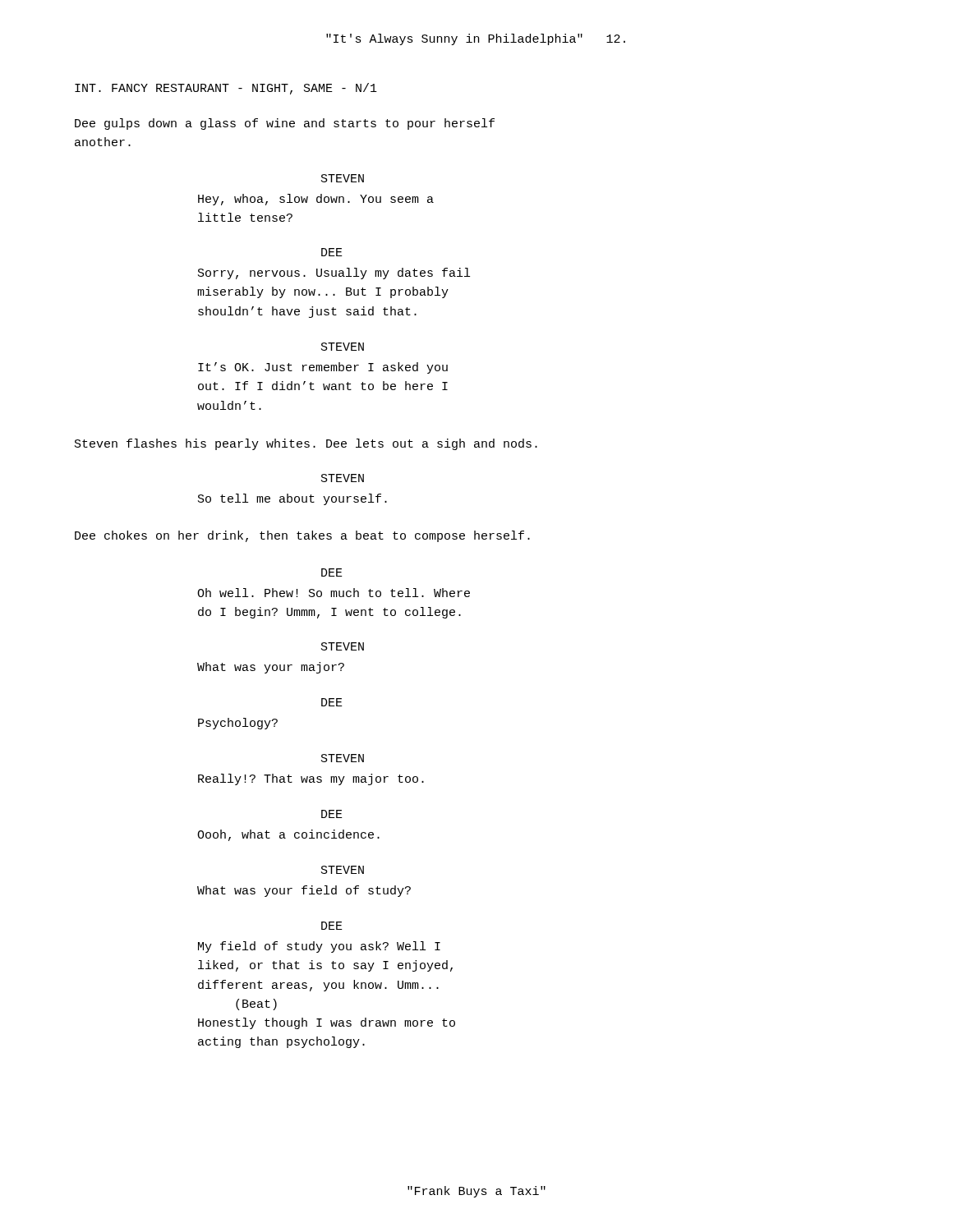This screenshot has width=953, height=1232.
Task: Where is the passage that starts "Dee gulps down a glass of"?
Action: coord(285,134)
